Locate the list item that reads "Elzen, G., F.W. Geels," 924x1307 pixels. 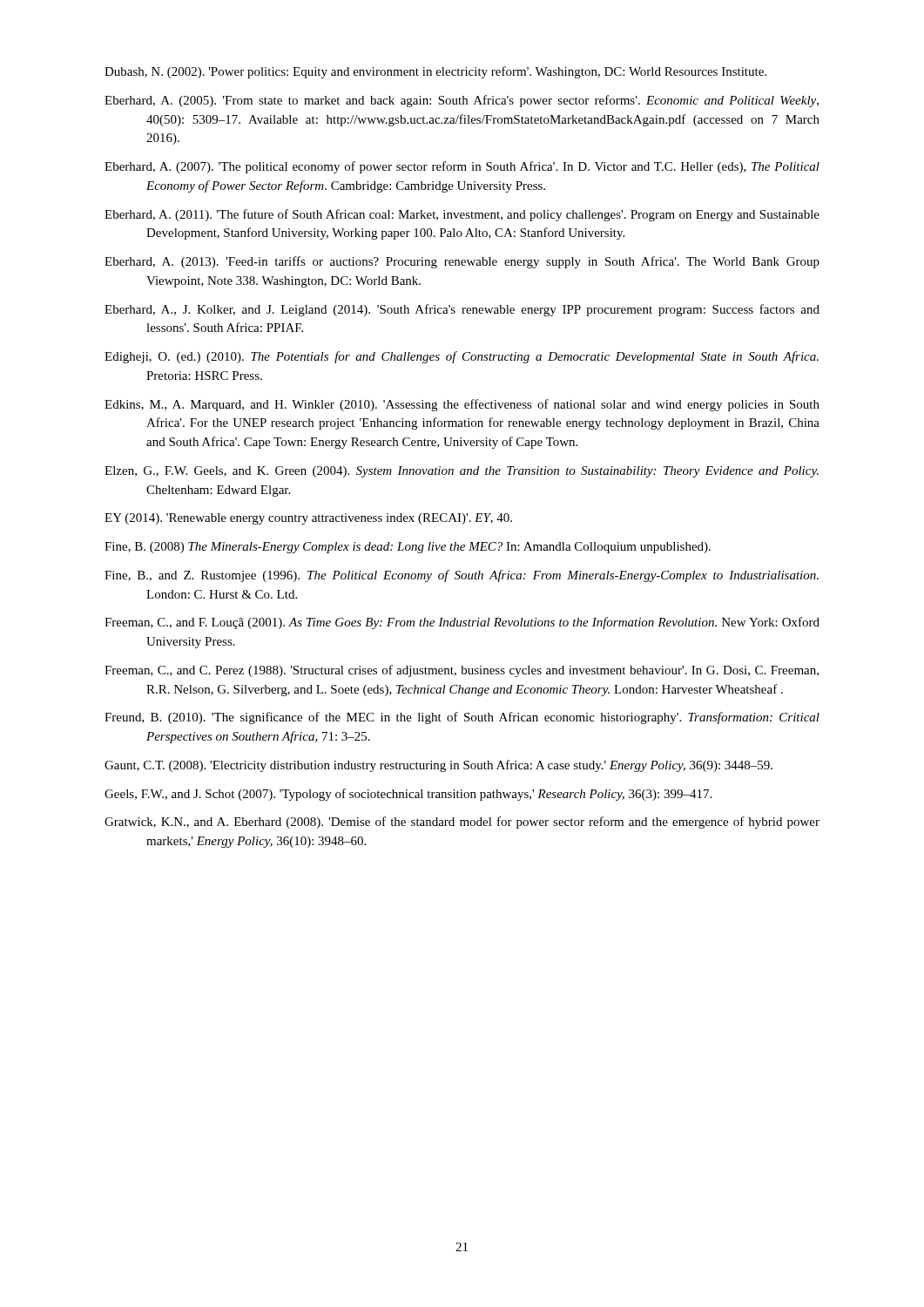click(x=462, y=480)
